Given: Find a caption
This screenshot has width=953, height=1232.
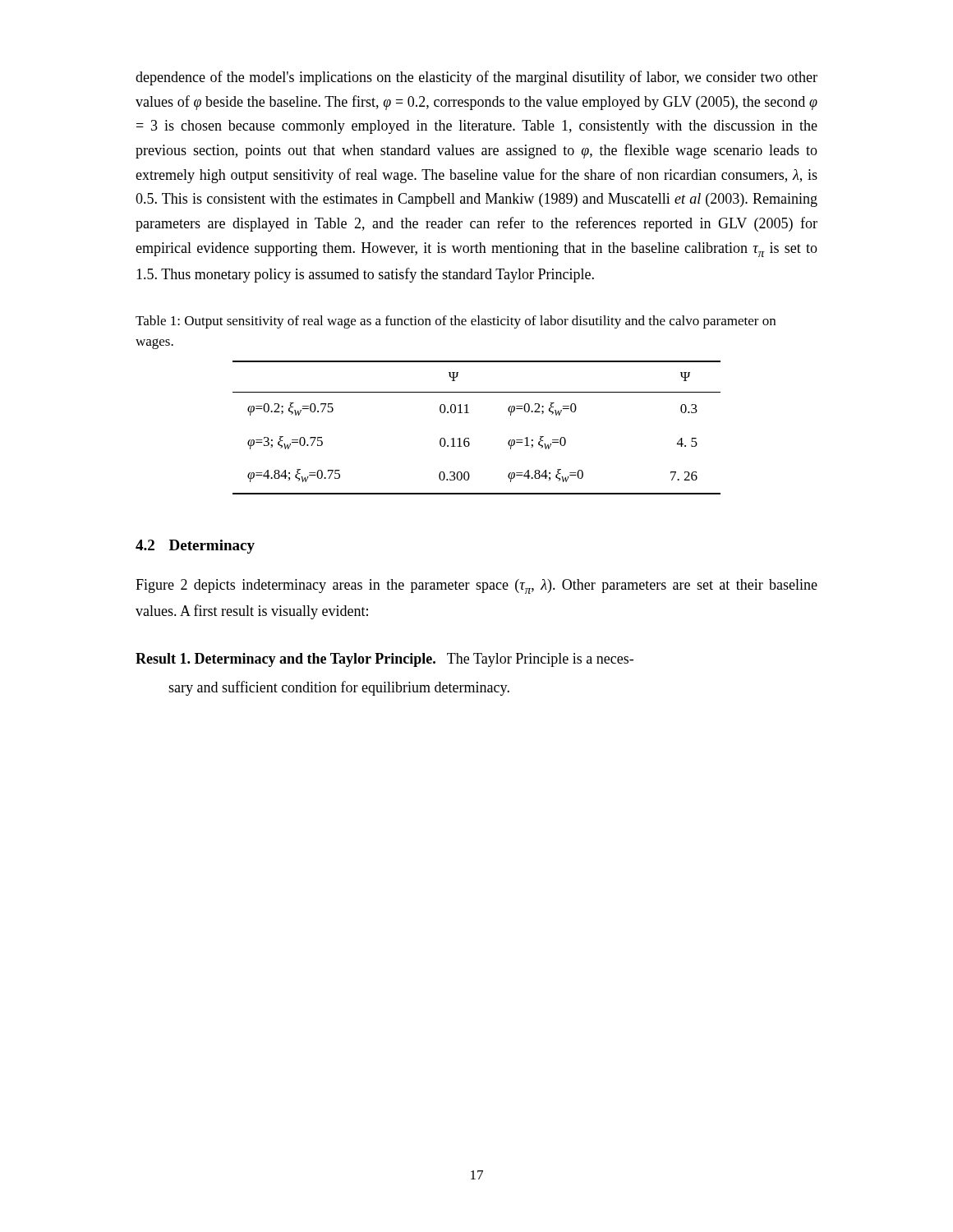Looking at the screenshot, I should [x=456, y=331].
